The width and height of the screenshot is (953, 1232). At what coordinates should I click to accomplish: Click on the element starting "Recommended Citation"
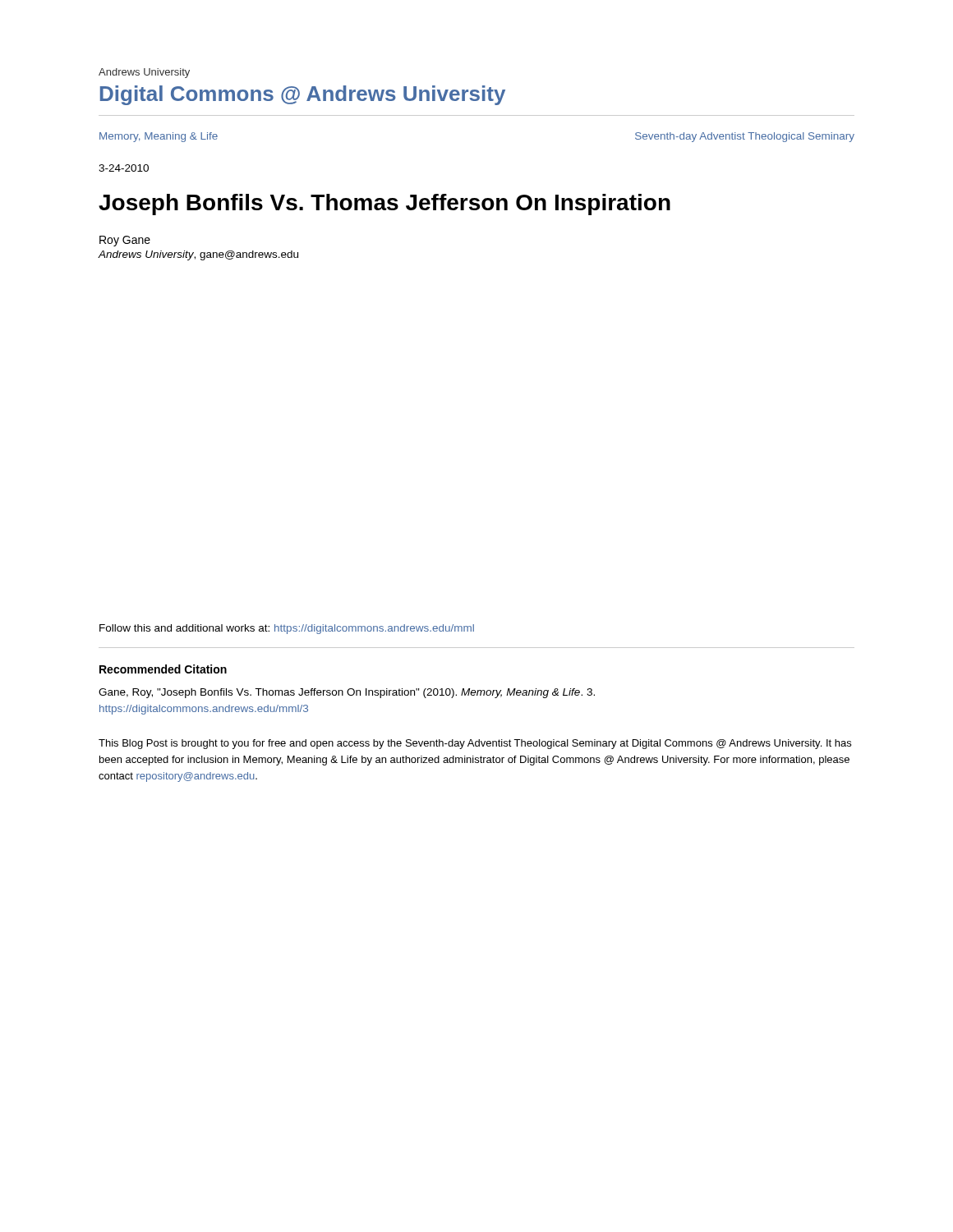click(163, 669)
